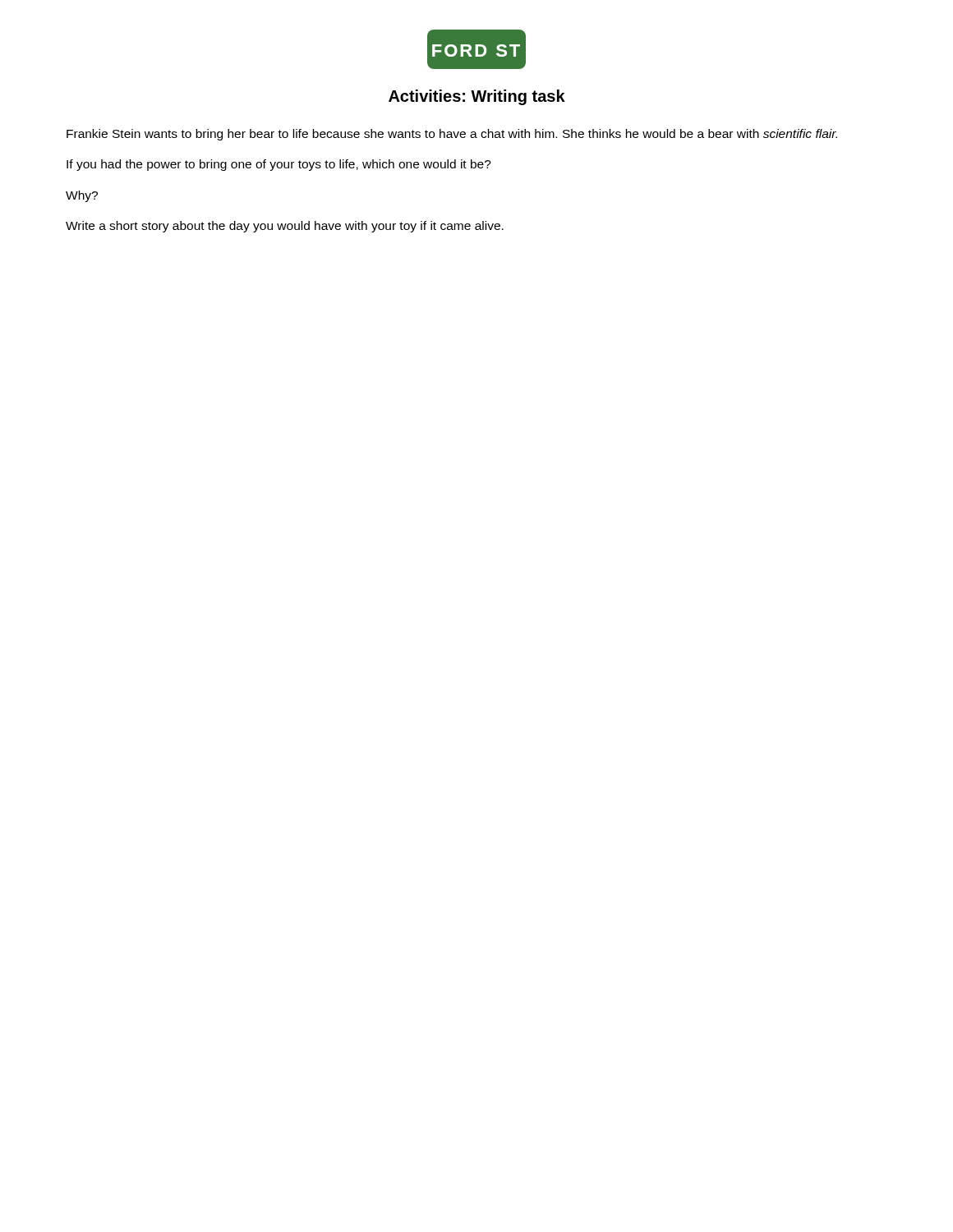Navigate to the region starting "Activities: Writing task"

pos(476,96)
